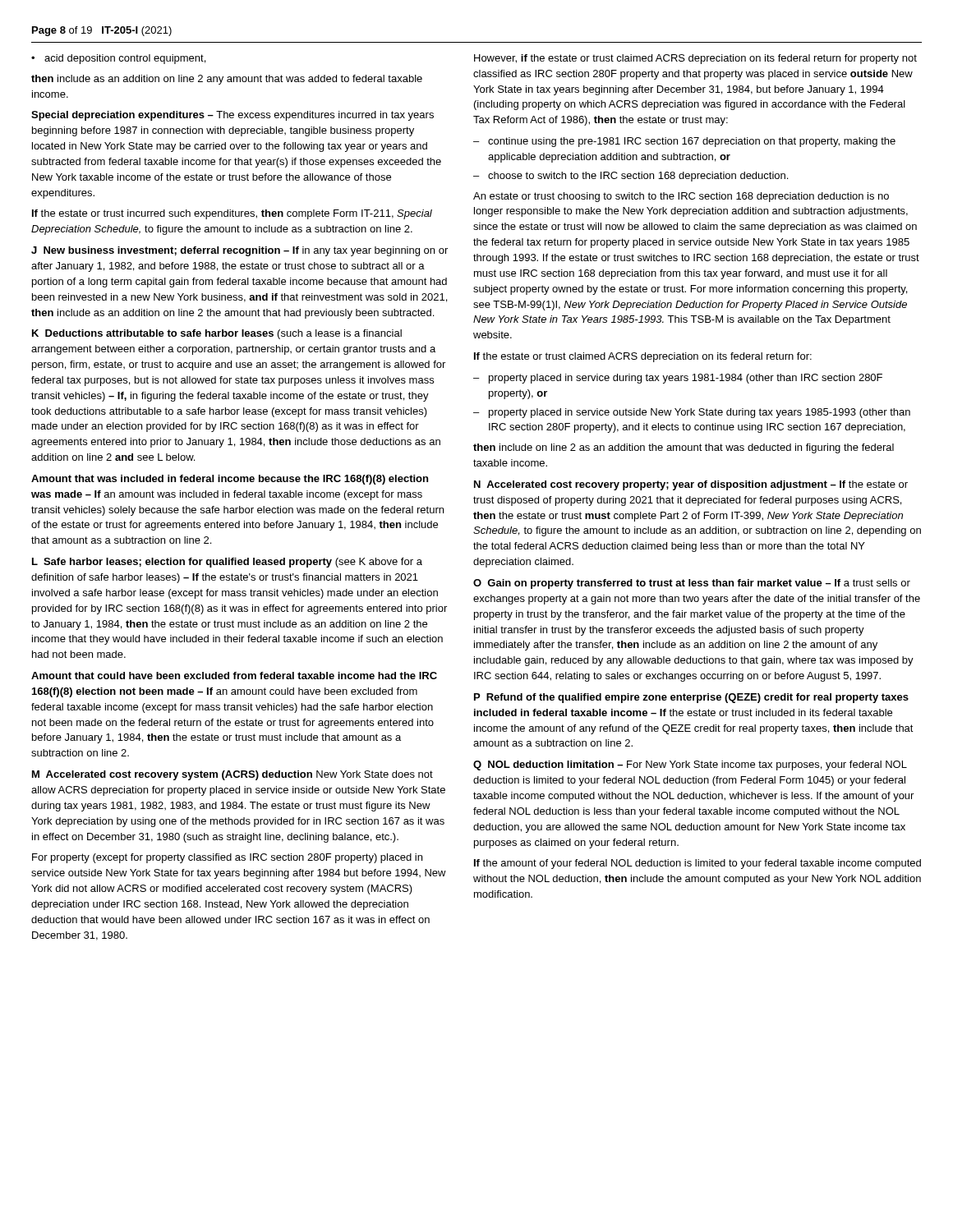The image size is (953, 1232).
Task: Point to the block beginning "O Gain on property transferred to"
Action: 697,629
